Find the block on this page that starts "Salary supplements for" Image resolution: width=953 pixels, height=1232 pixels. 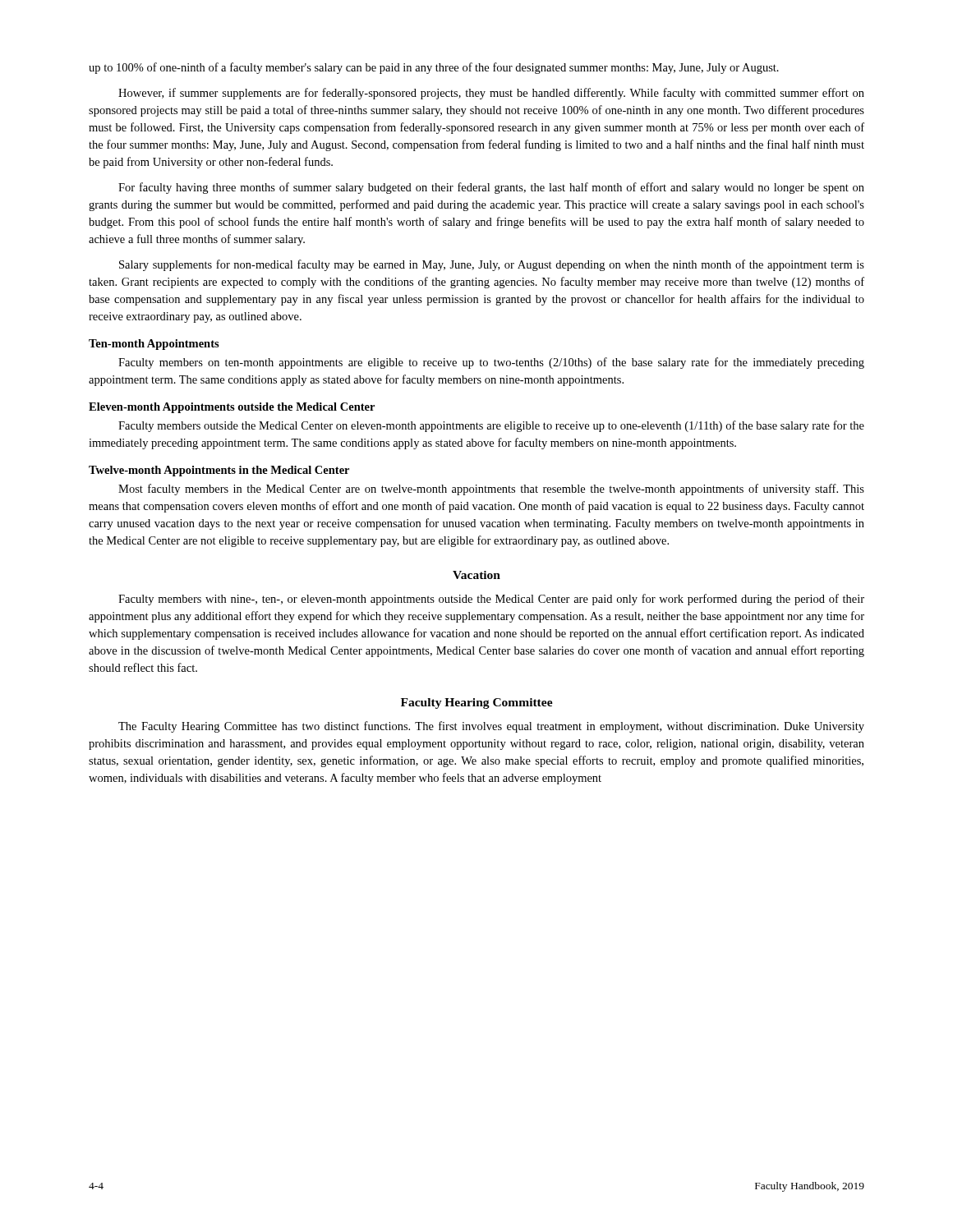(476, 291)
